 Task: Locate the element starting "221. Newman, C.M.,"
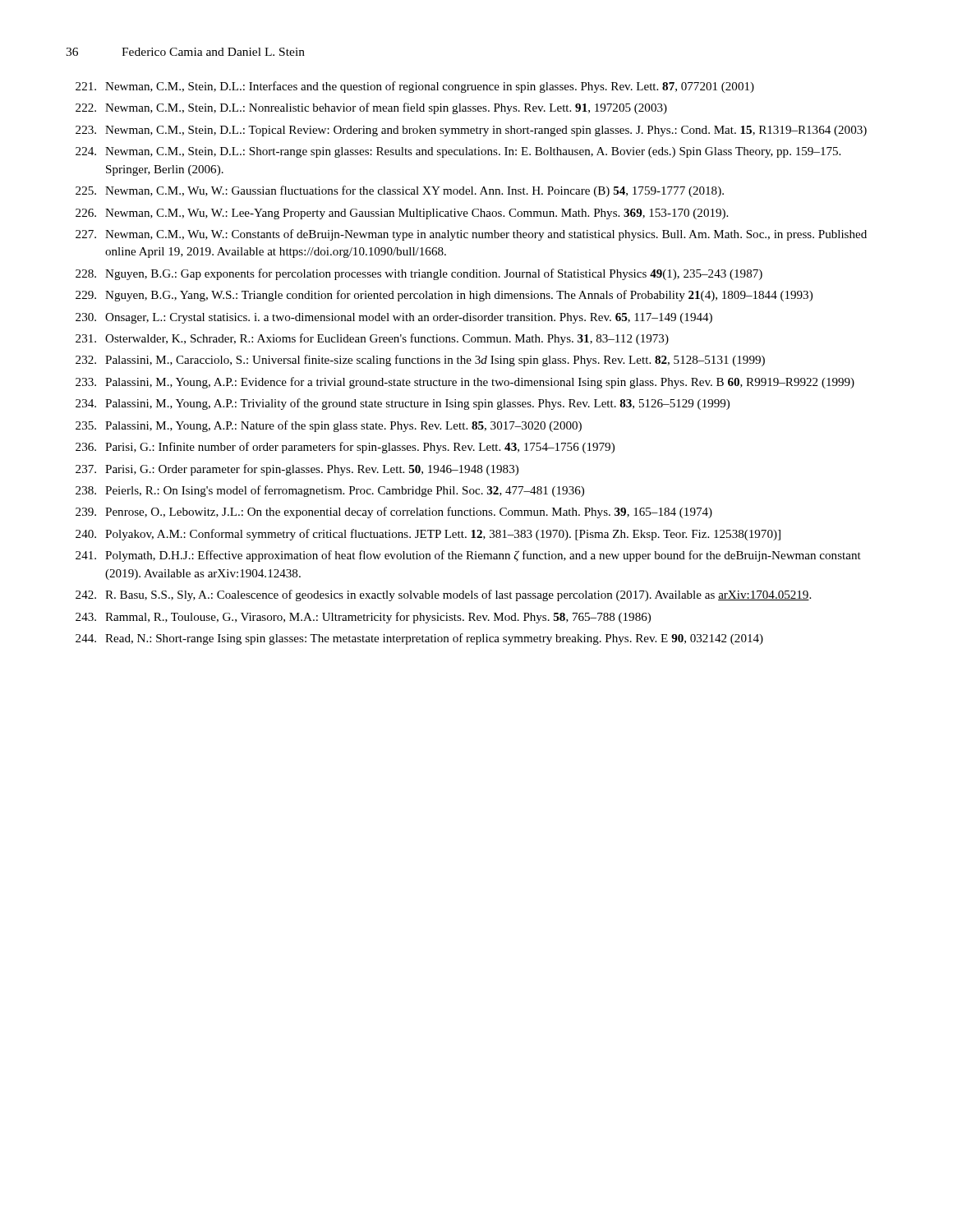pyautogui.click(x=476, y=87)
